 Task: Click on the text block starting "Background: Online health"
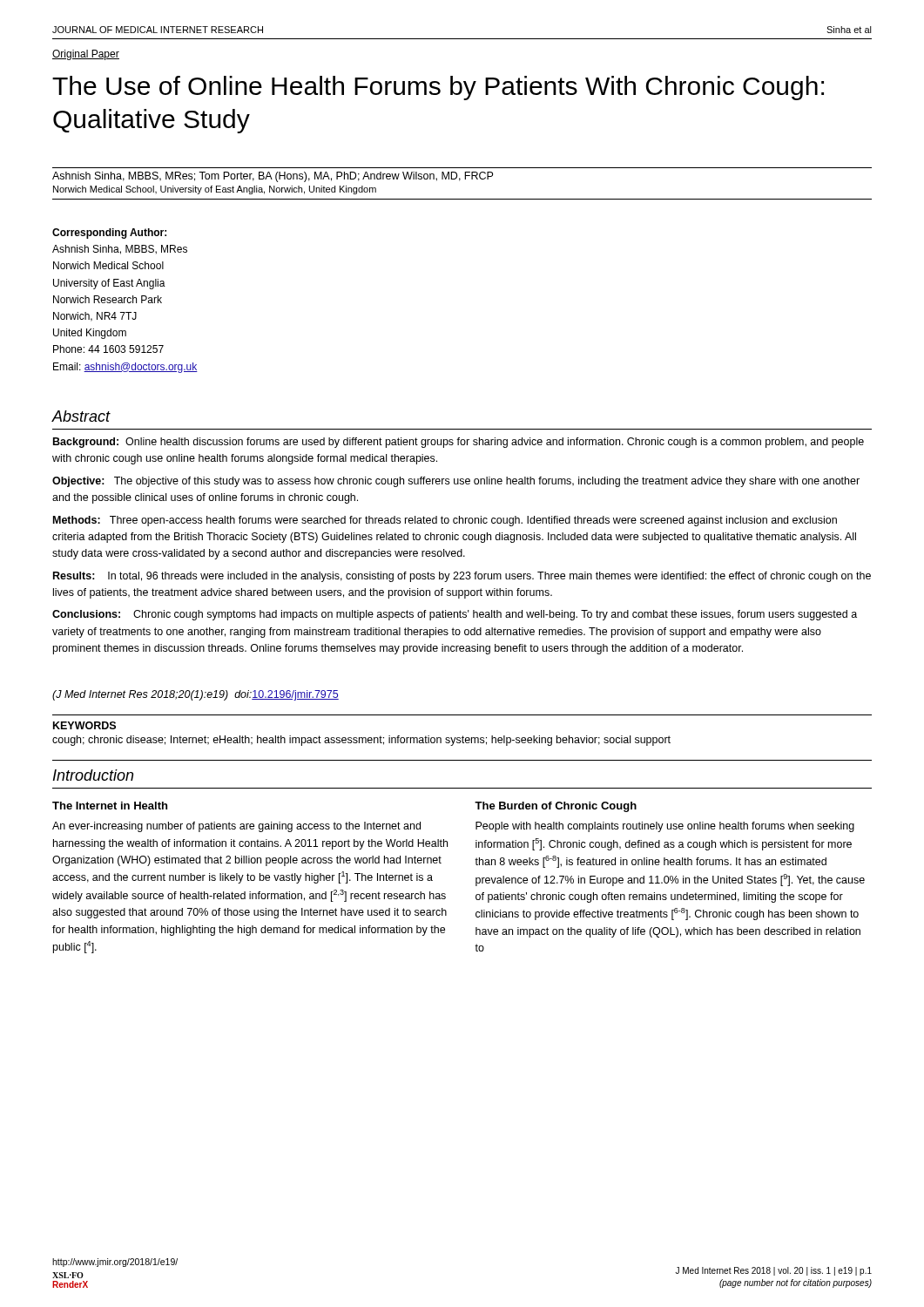coord(458,450)
